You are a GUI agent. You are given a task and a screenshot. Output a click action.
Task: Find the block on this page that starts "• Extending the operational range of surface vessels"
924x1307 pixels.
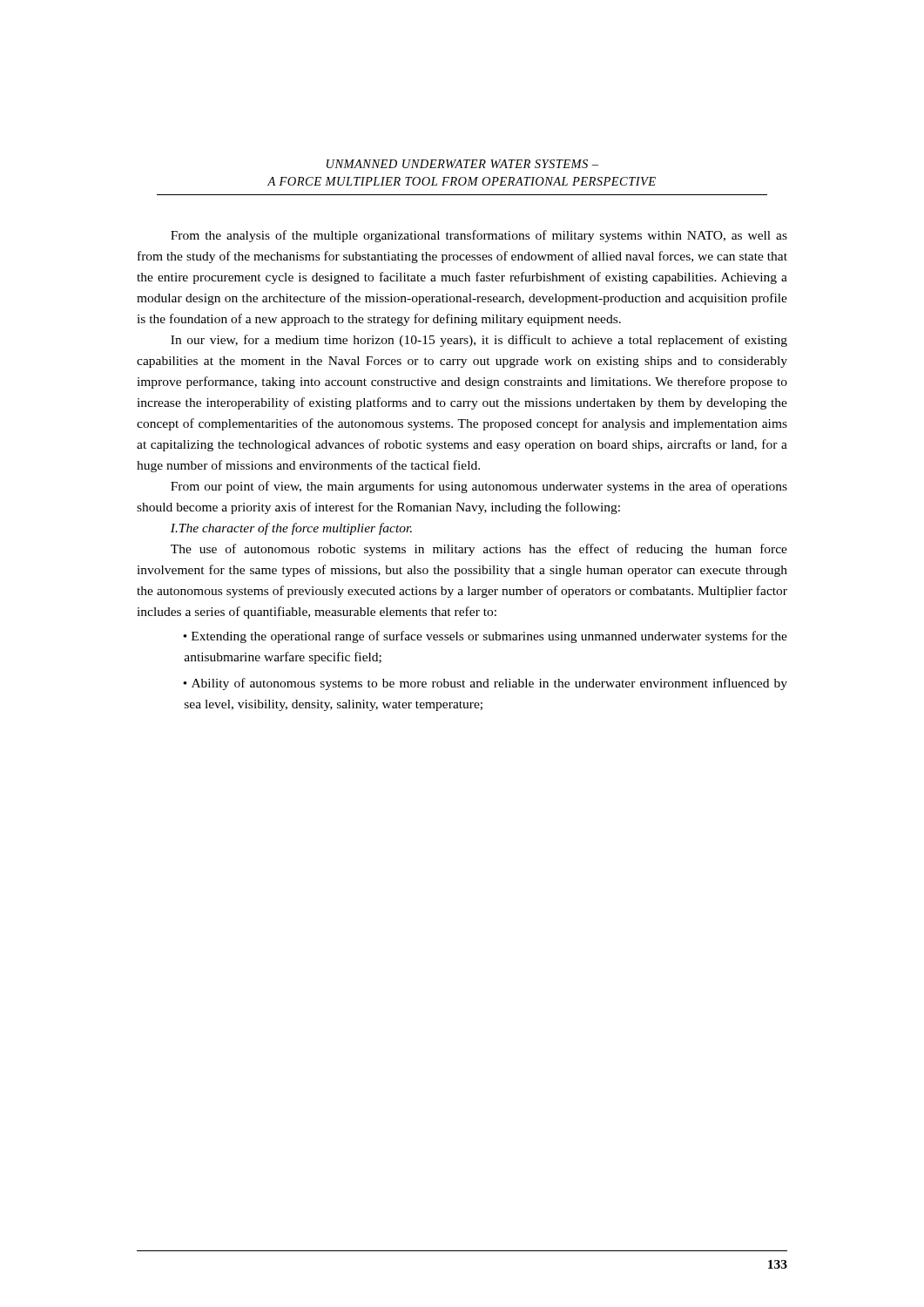coord(462,647)
